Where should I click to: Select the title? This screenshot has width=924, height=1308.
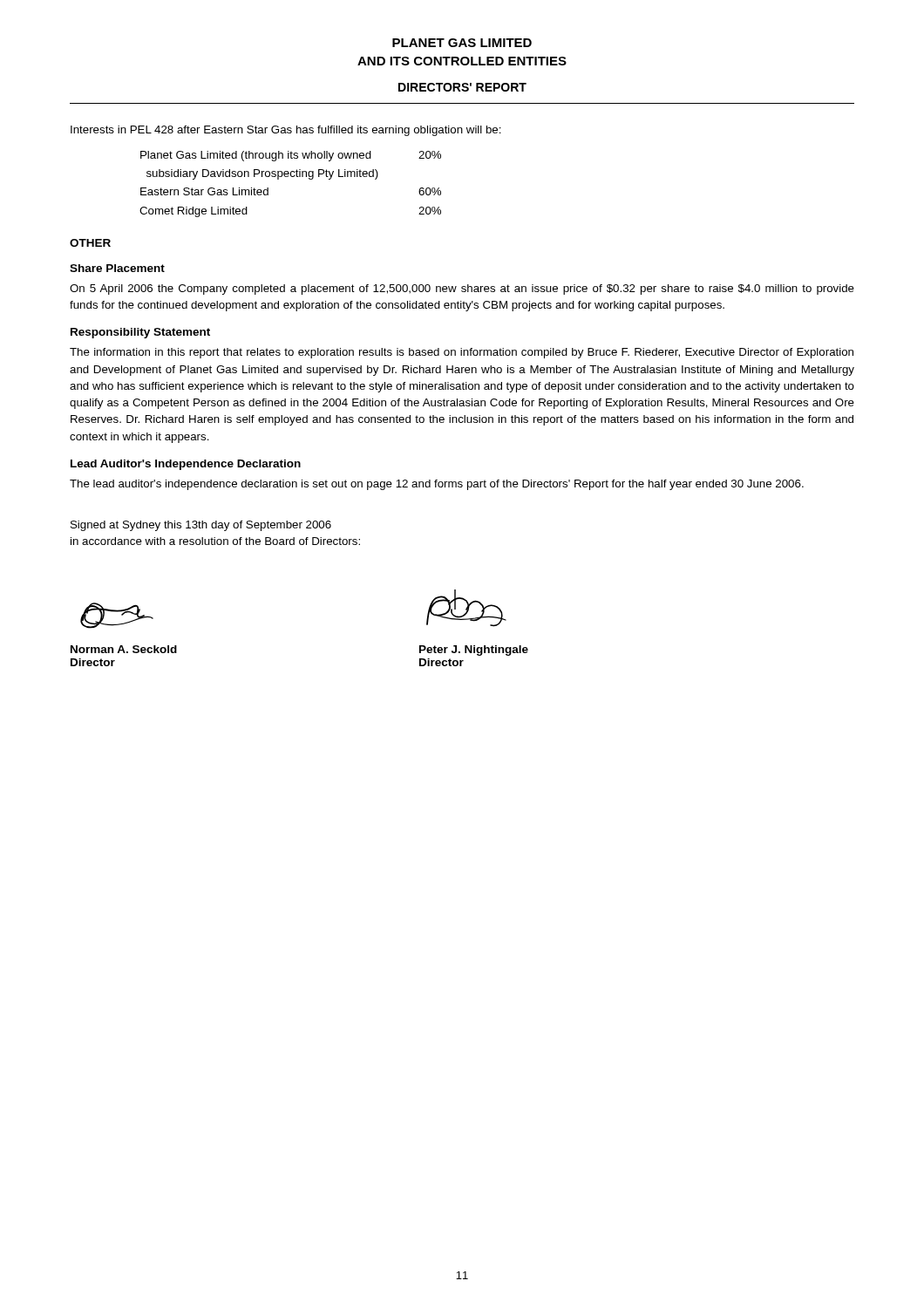point(462,51)
